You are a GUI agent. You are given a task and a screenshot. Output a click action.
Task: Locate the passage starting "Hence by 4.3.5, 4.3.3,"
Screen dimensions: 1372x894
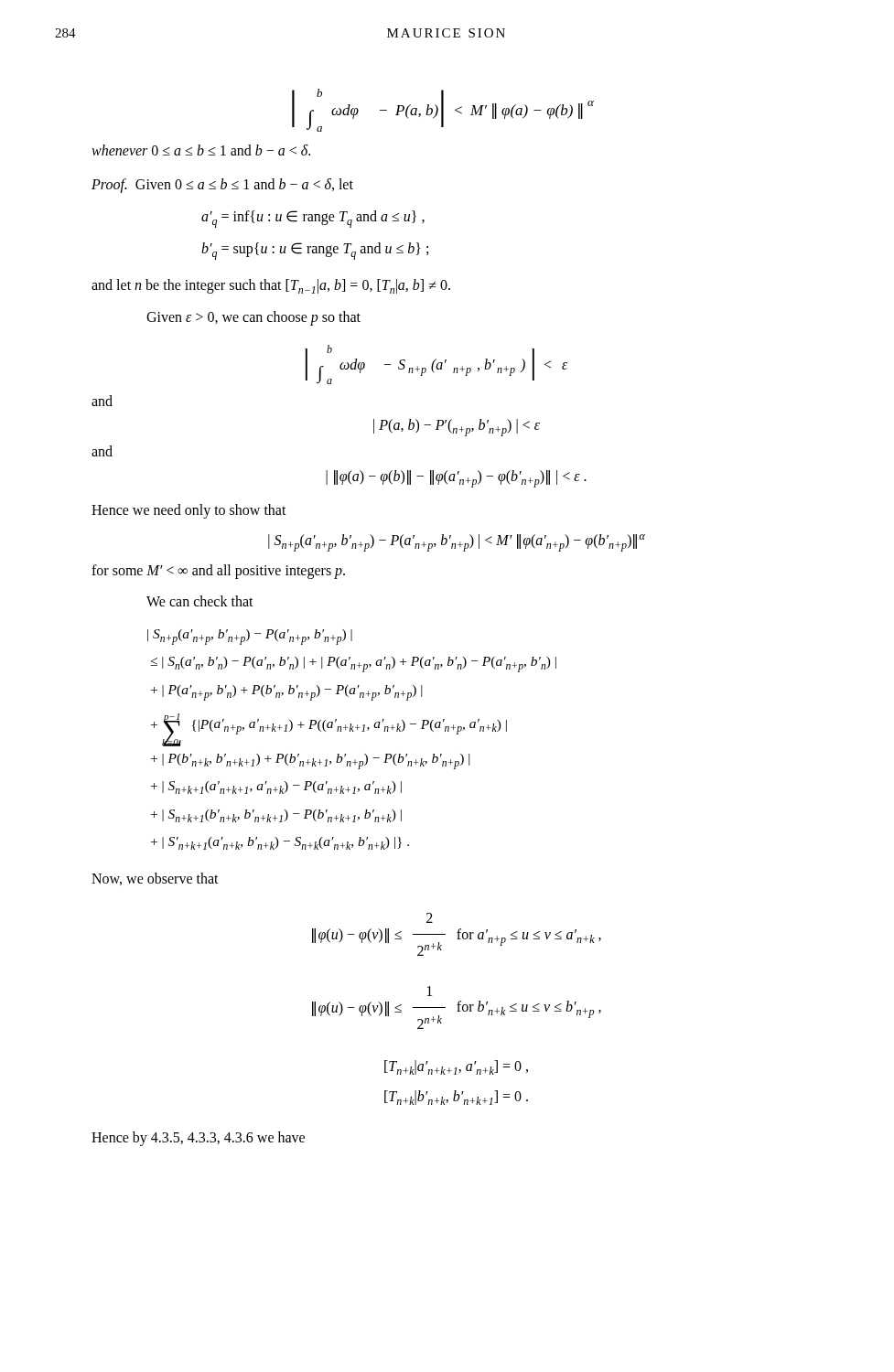pyautogui.click(x=198, y=1137)
